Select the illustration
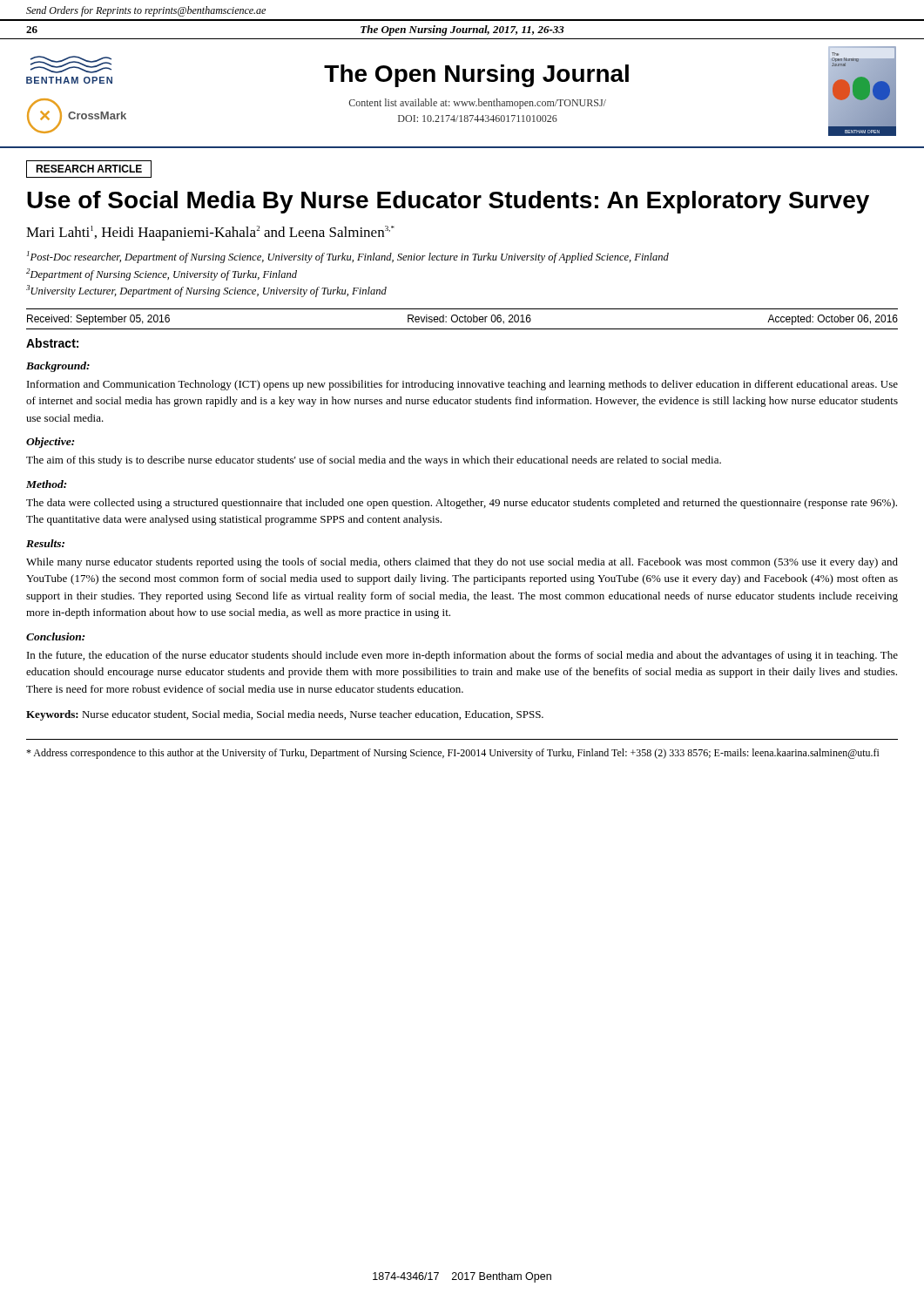The width and height of the screenshot is (924, 1307). [x=863, y=93]
